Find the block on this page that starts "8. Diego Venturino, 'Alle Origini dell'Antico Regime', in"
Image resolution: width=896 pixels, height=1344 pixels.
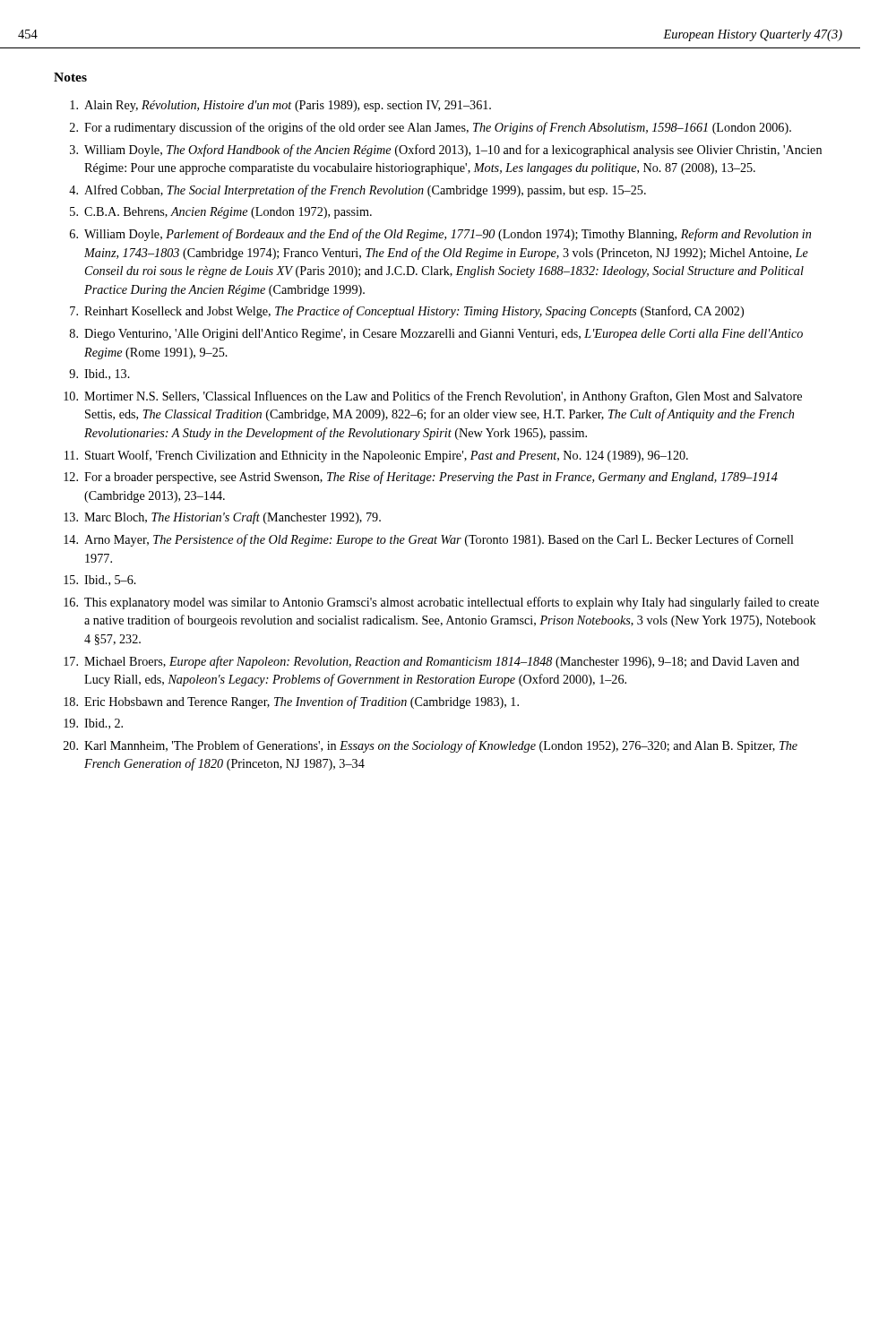(x=439, y=343)
